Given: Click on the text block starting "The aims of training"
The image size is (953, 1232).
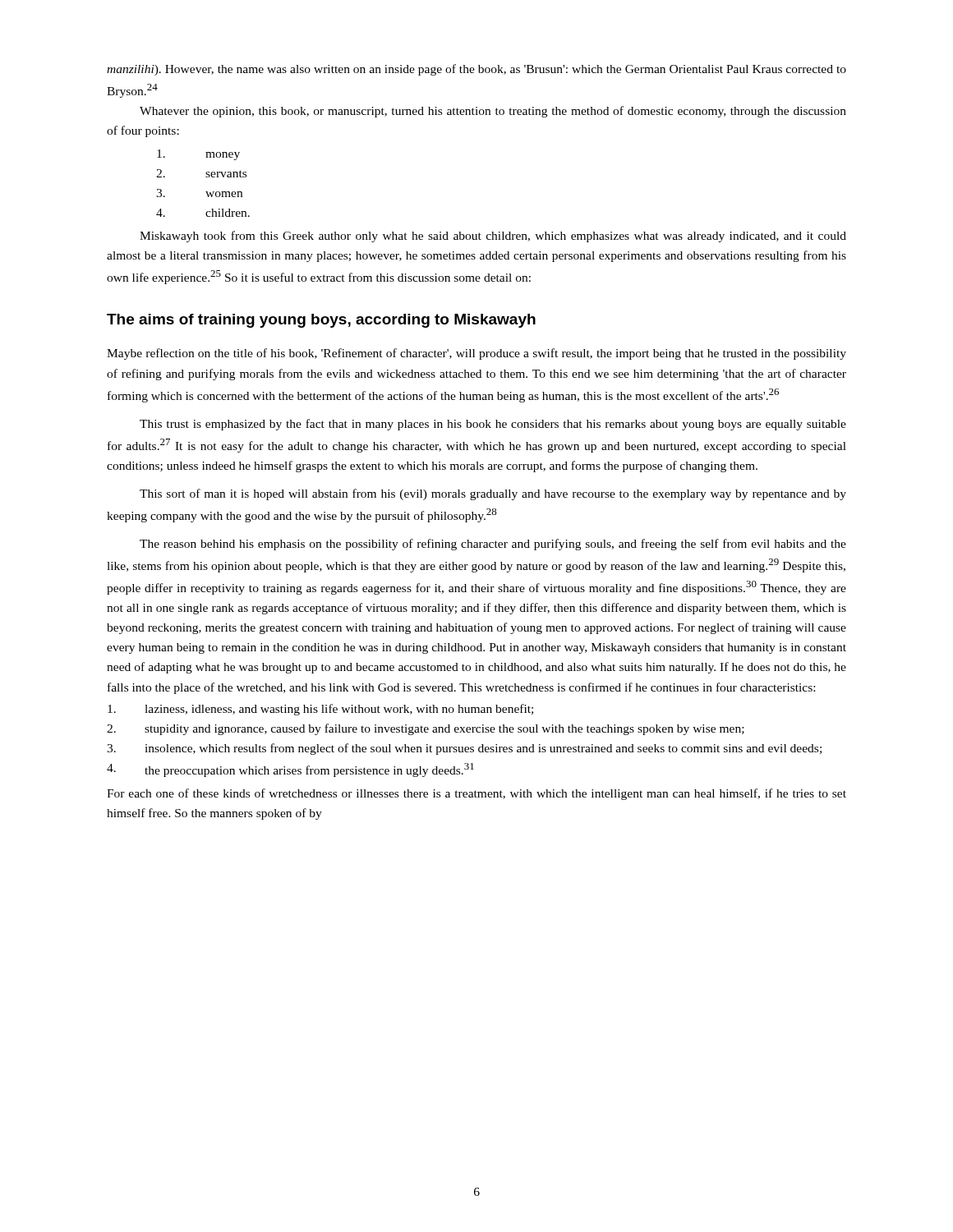Looking at the screenshot, I should (321, 319).
